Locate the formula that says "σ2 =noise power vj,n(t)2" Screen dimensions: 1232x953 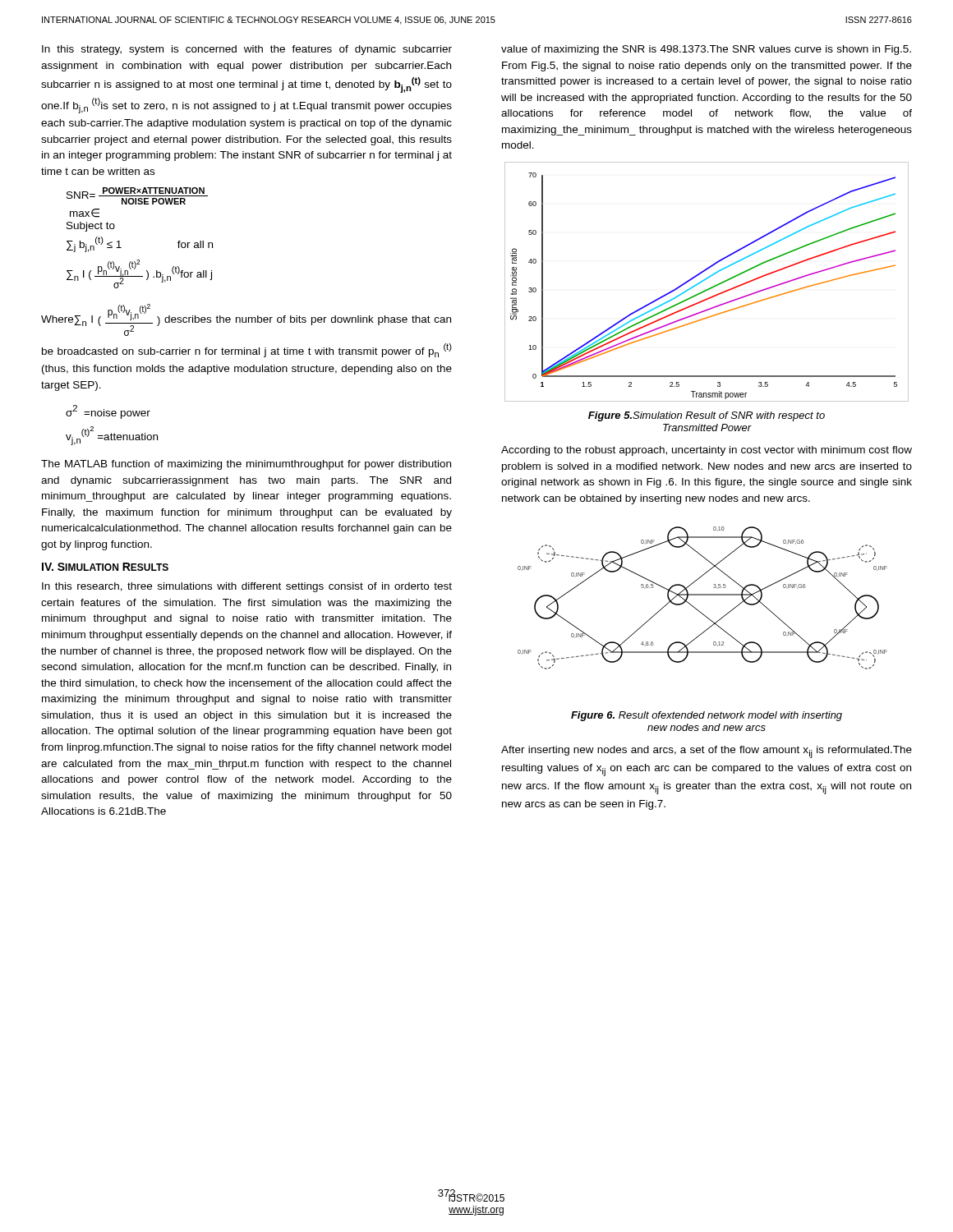112,424
